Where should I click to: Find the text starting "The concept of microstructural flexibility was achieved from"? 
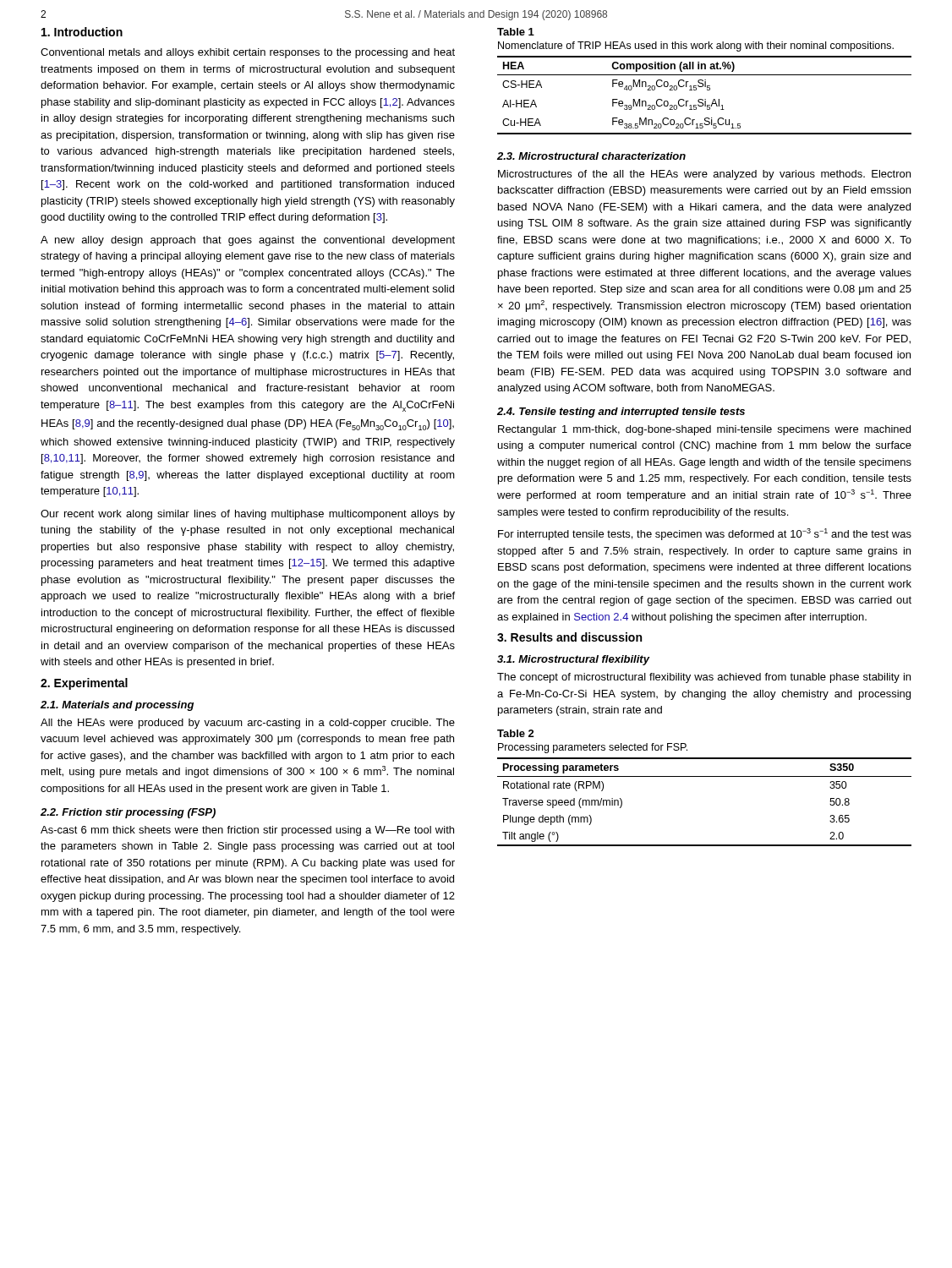pos(704,694)
